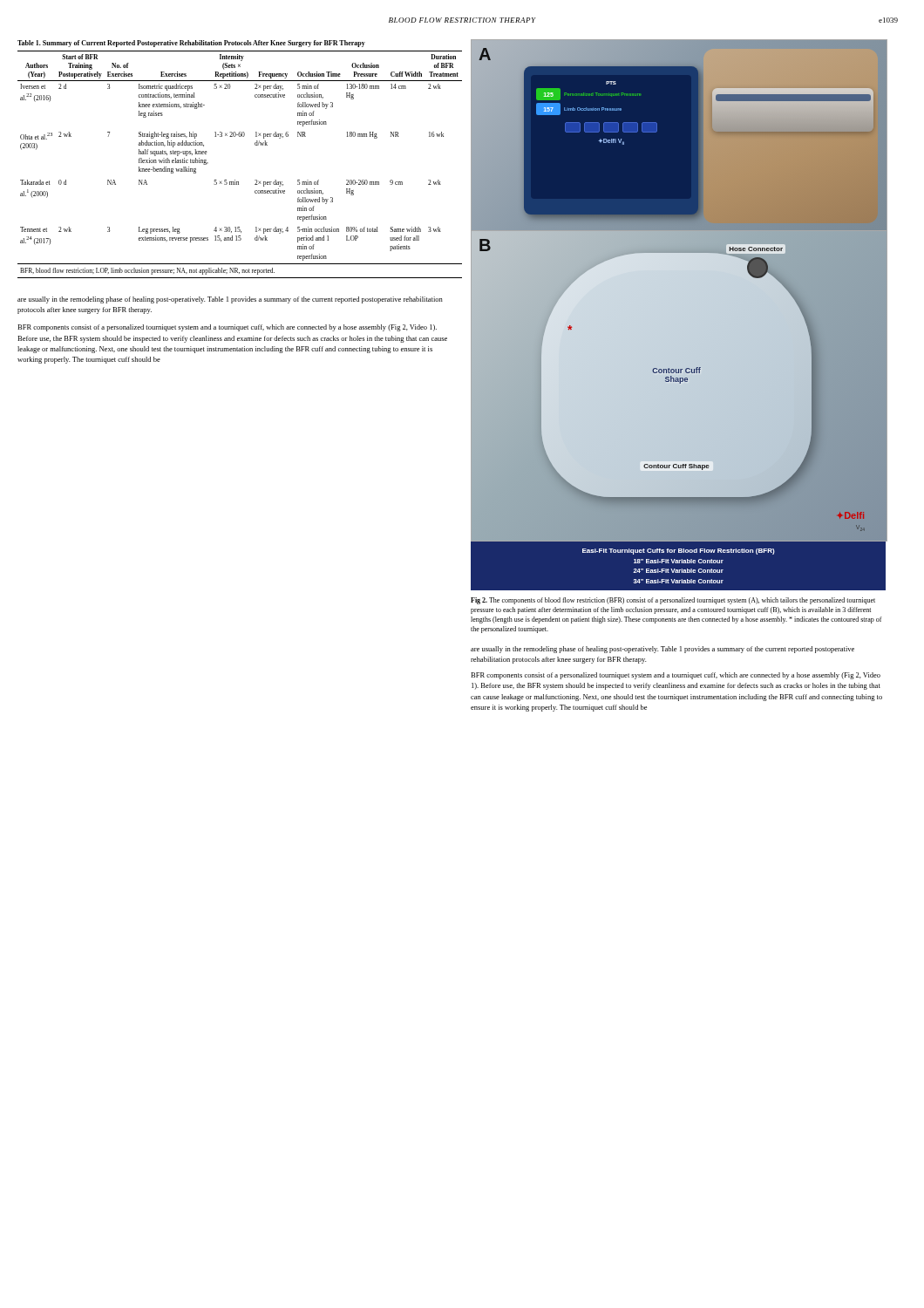Select the caption that reads "Fig 2. The"
This screenshot has height=1308, width=924.
(x=676, y=615)
